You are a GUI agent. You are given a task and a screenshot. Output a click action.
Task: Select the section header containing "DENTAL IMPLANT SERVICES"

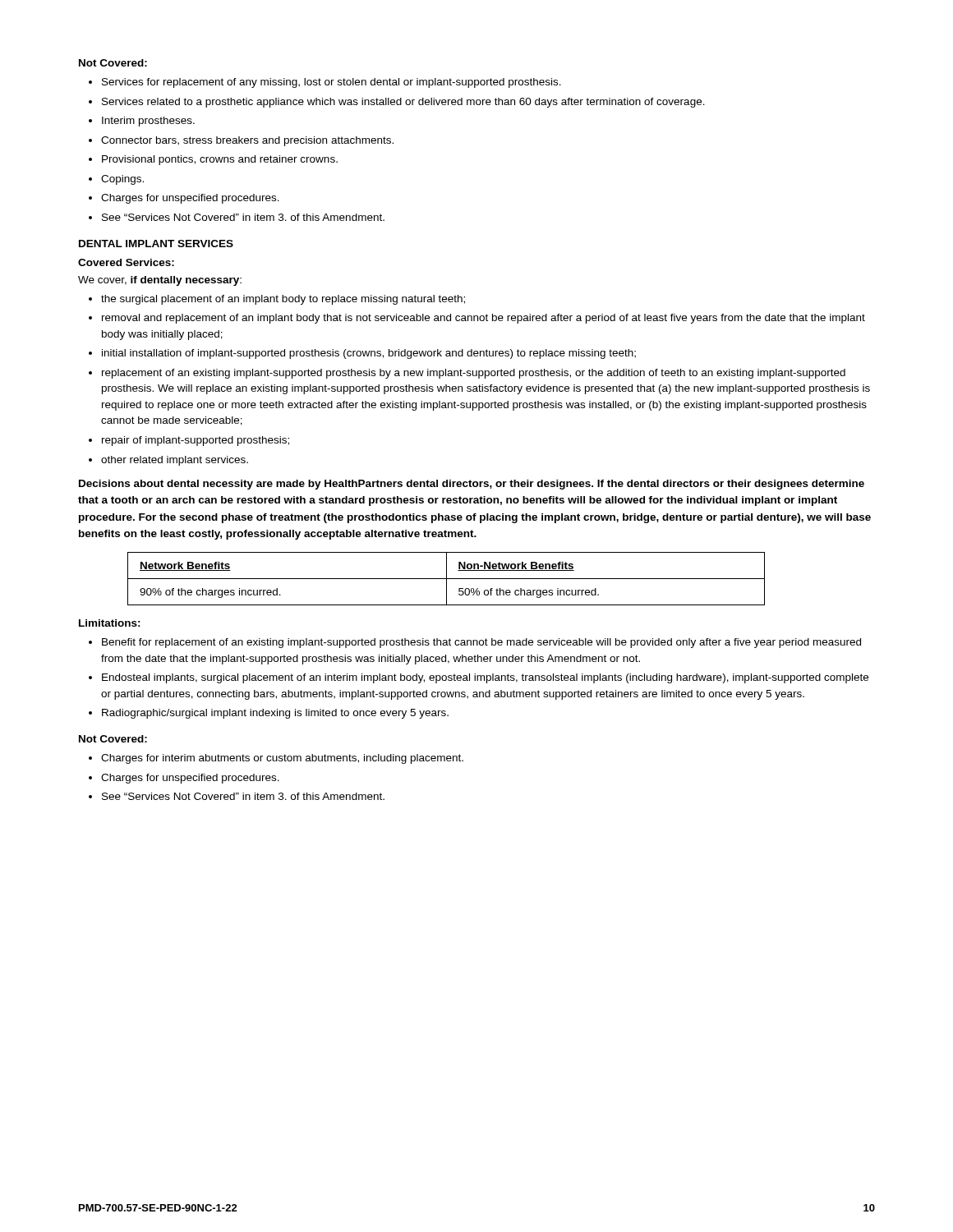click(x=156, y=243)
